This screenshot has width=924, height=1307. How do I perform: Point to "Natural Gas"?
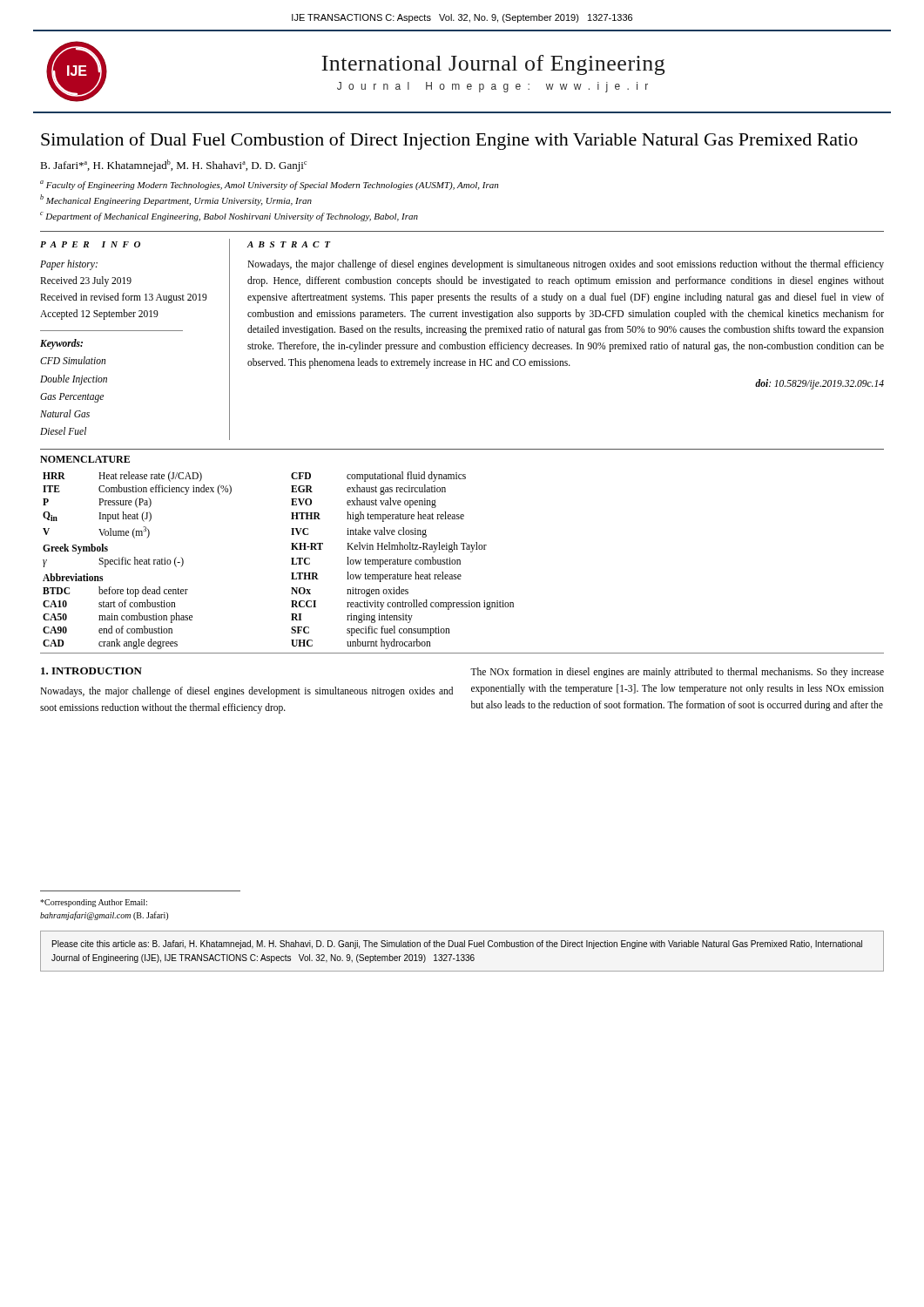point(65,414)
